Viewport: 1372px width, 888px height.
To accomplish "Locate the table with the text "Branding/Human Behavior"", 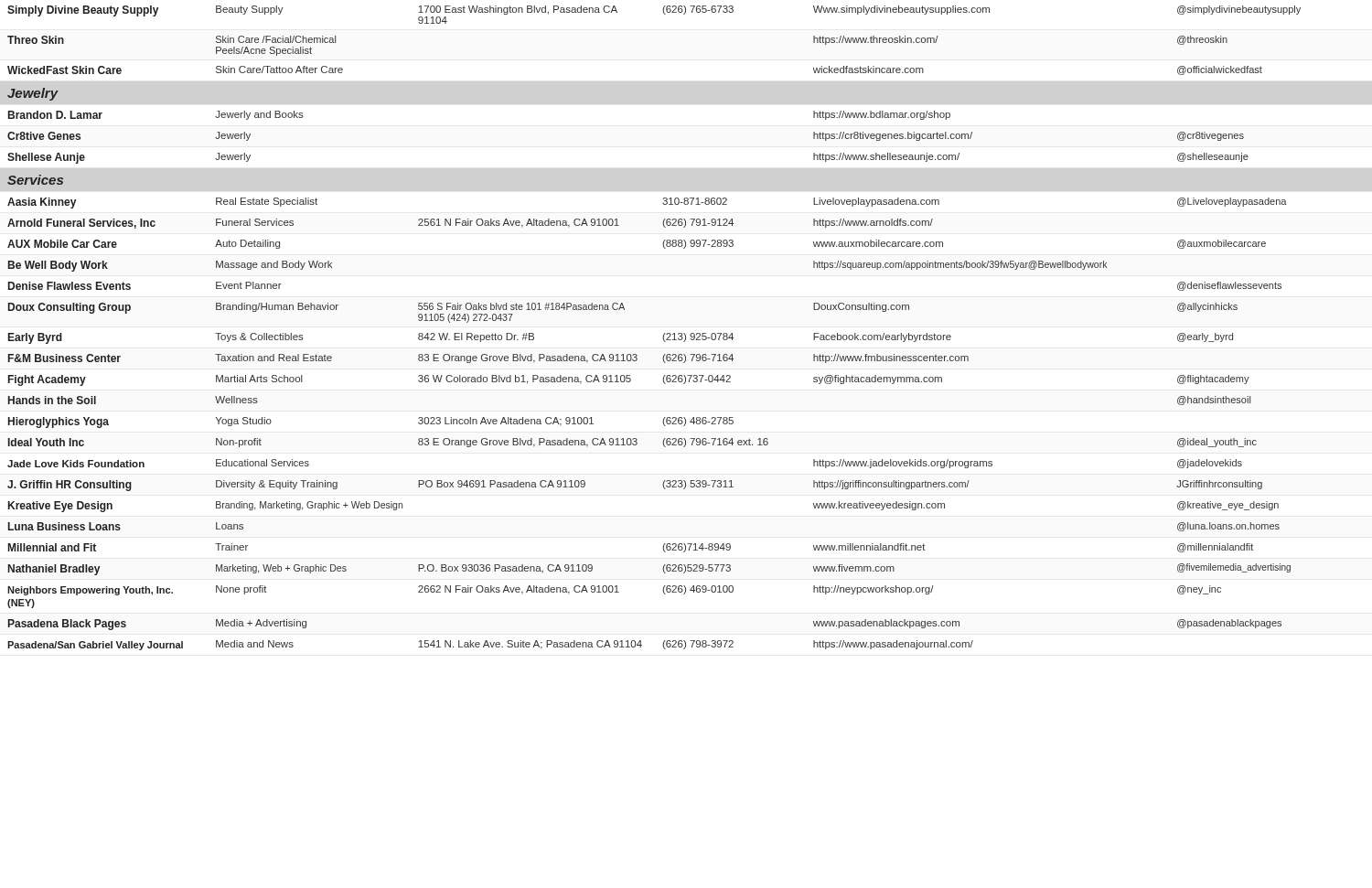I will [x=686, y=328].
